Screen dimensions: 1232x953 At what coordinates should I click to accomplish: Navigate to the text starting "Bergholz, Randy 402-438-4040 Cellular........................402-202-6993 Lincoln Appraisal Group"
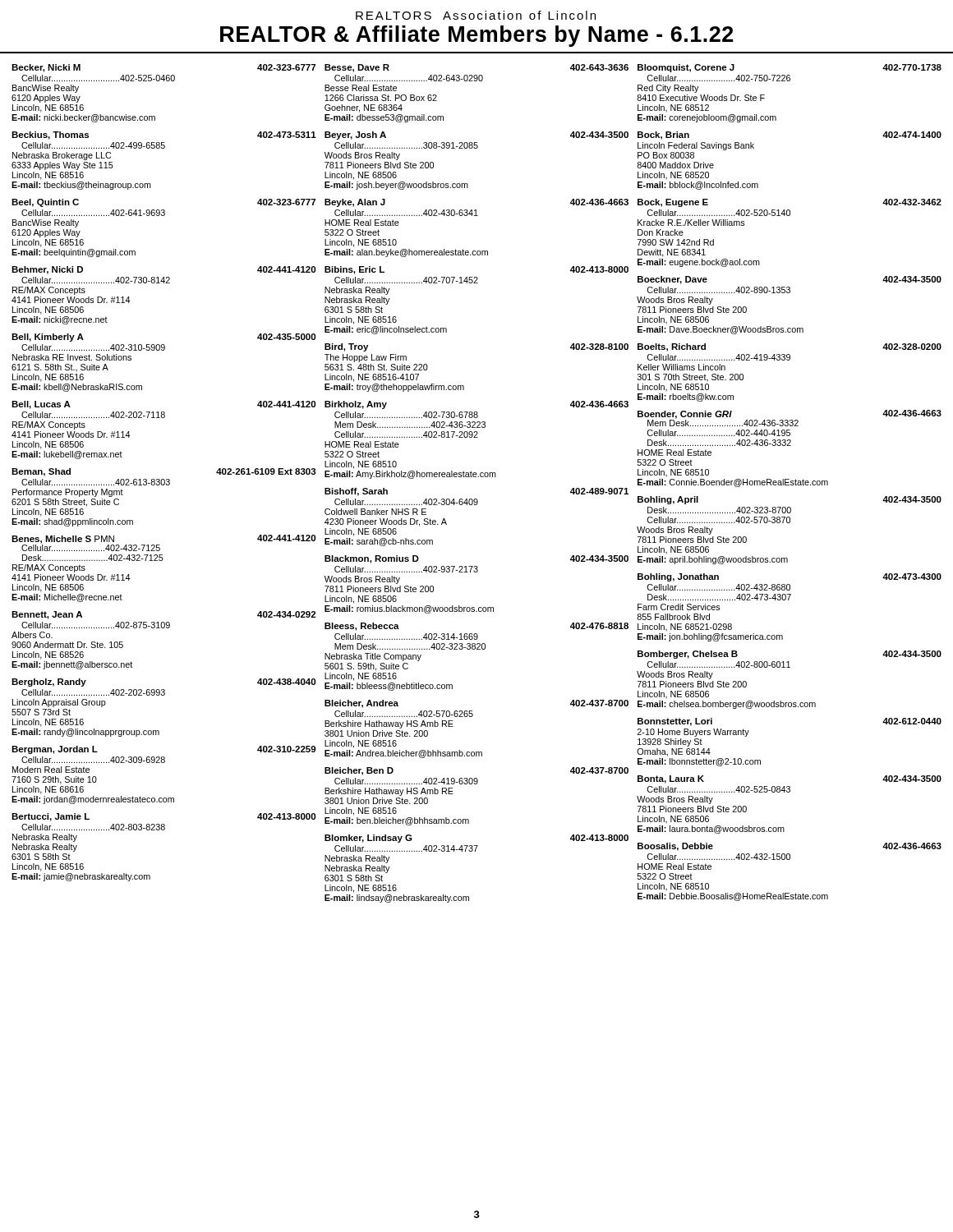[x=50, y=682]
